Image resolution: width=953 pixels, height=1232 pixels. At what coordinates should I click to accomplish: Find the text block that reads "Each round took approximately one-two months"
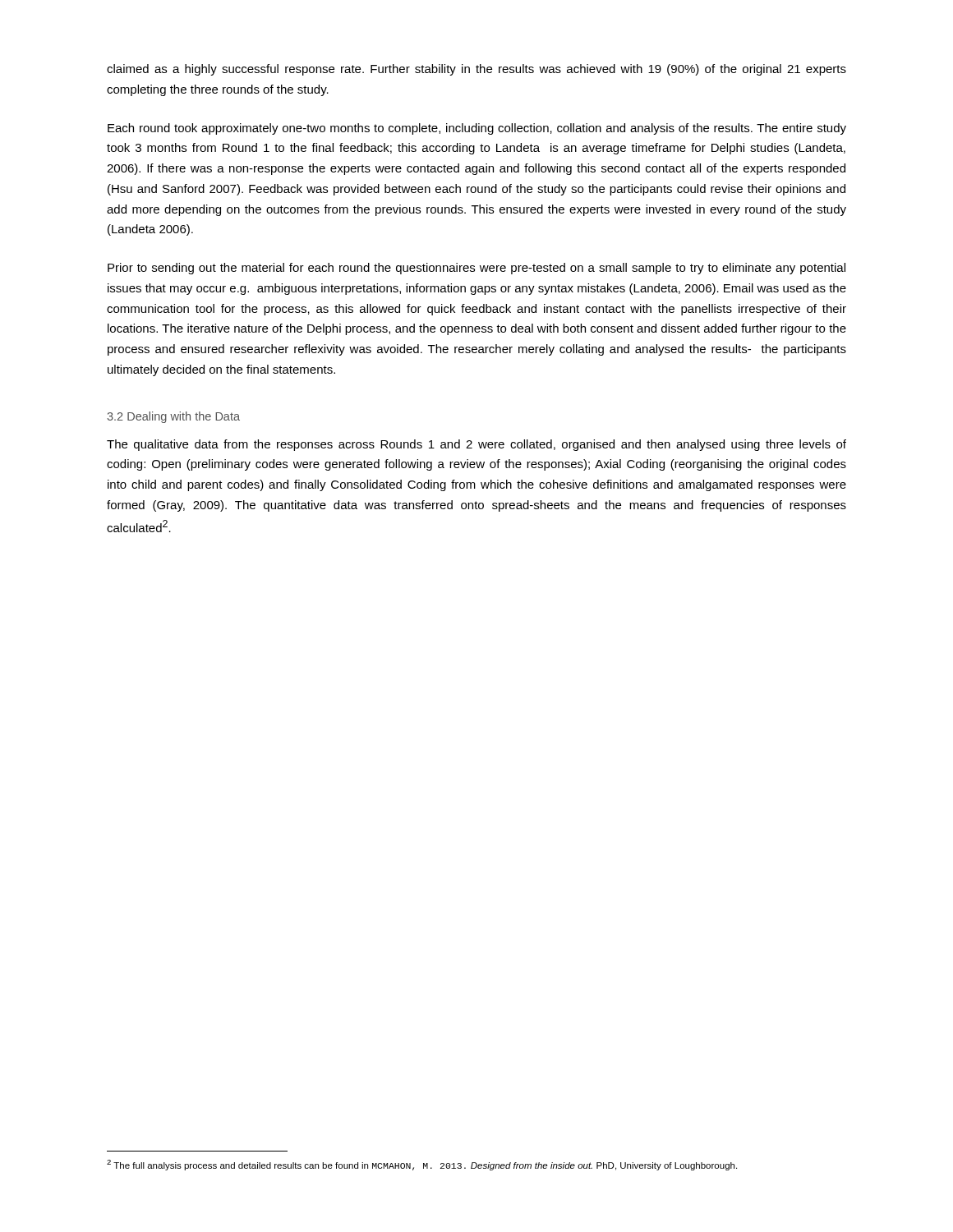point(476,178)
